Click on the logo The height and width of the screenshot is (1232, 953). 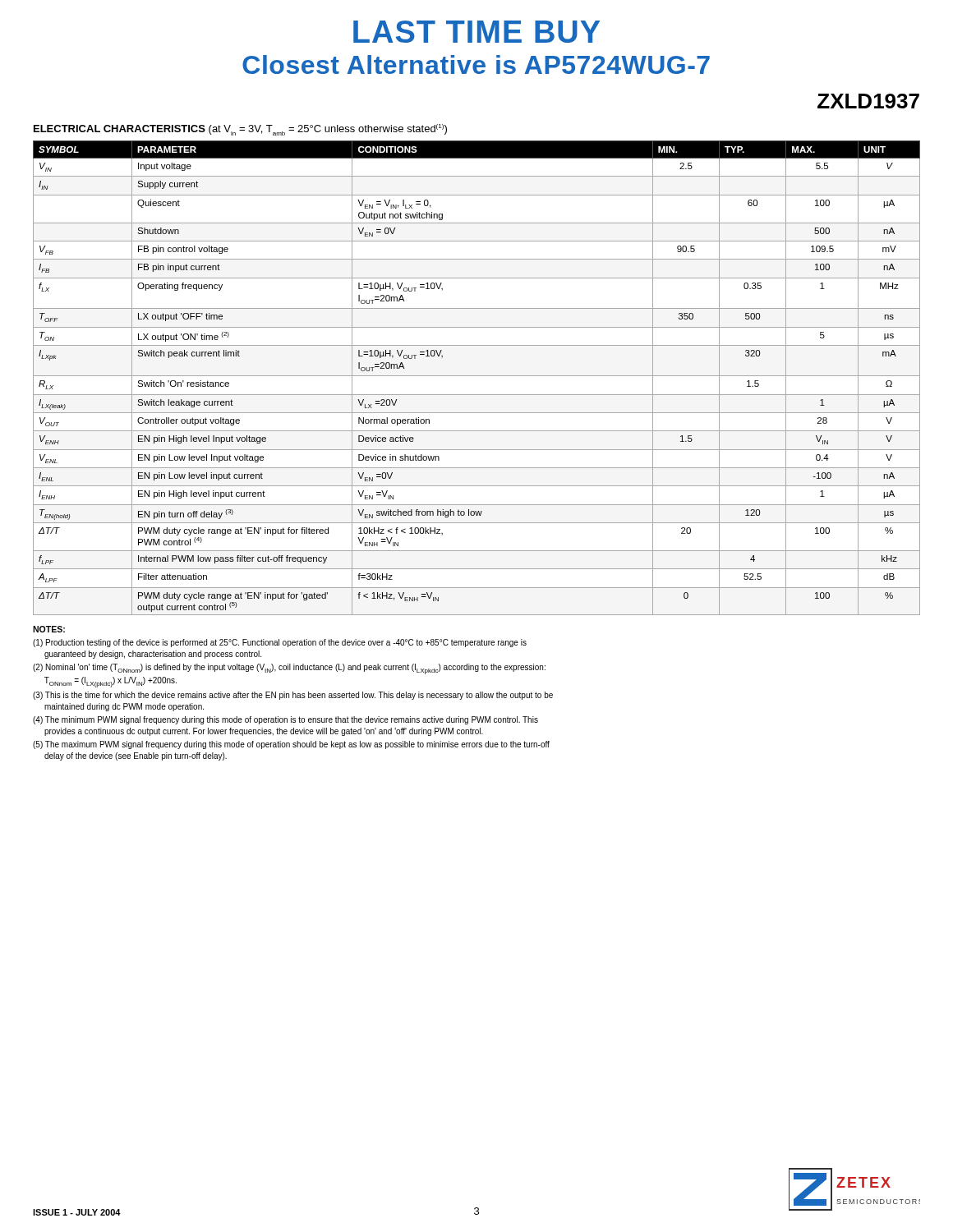coord(854,1191)
